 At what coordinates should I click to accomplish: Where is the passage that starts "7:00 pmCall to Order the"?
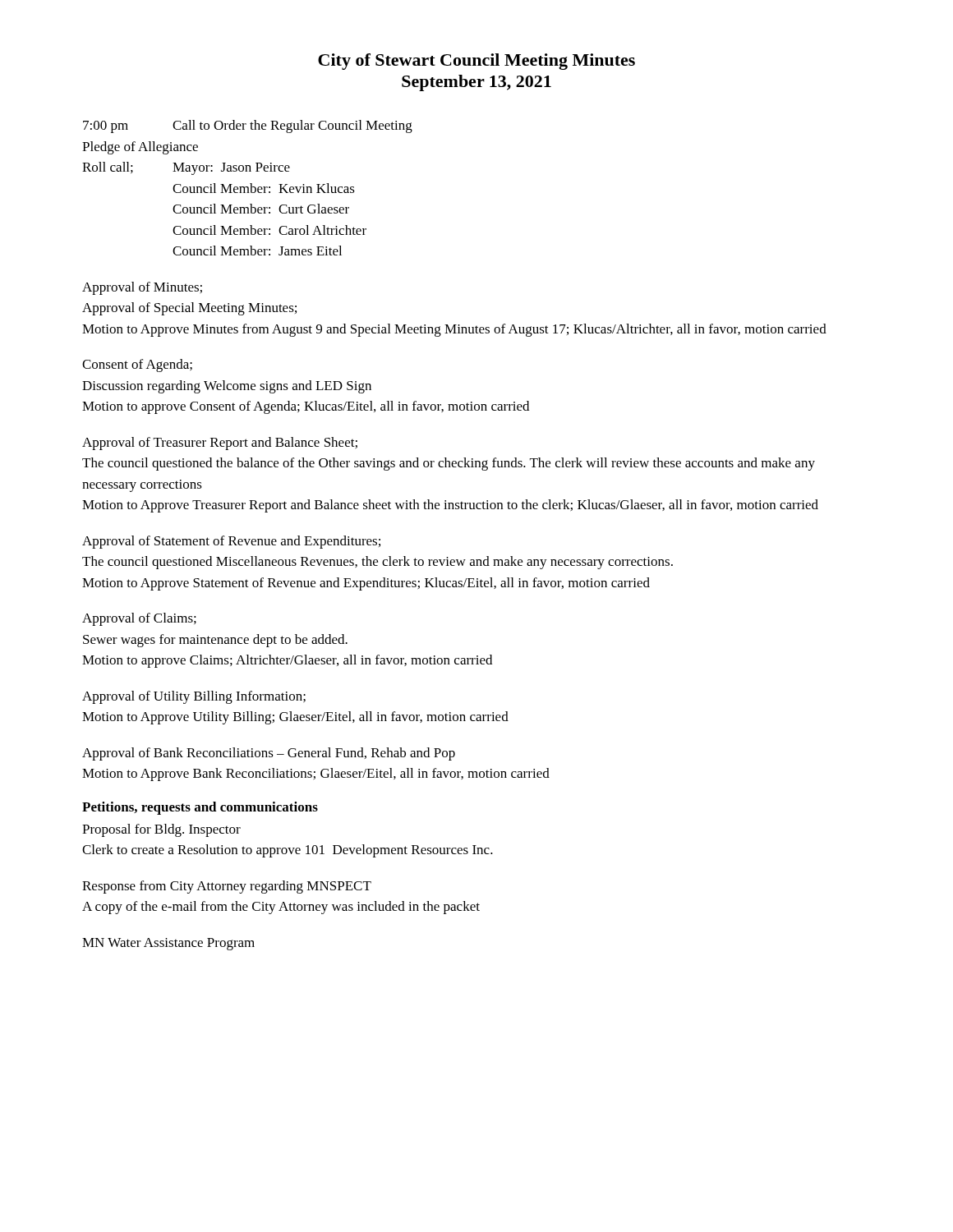247,188
